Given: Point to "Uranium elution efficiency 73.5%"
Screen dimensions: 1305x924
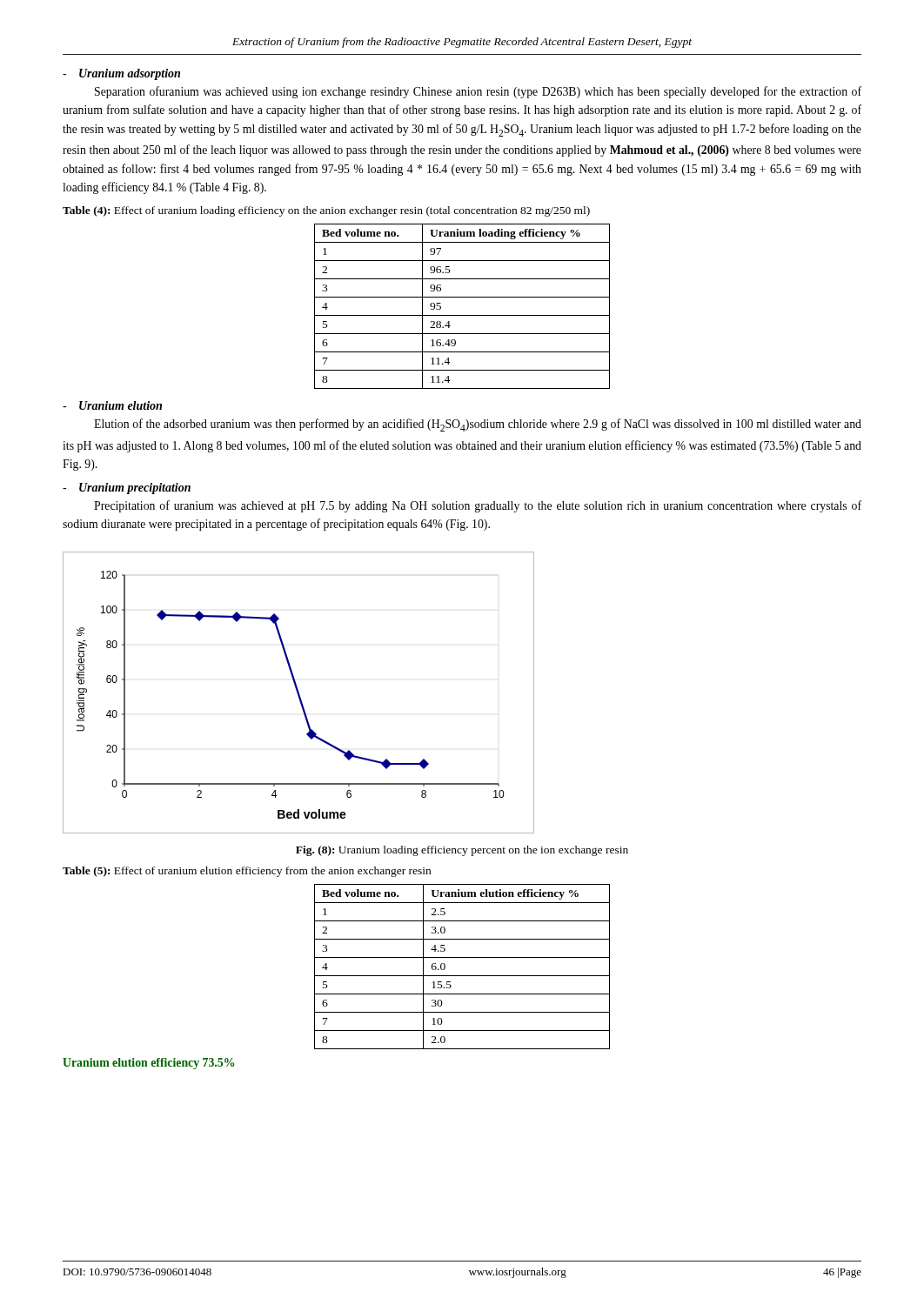Looking at the screenshot, I should tap(149, 1062).
